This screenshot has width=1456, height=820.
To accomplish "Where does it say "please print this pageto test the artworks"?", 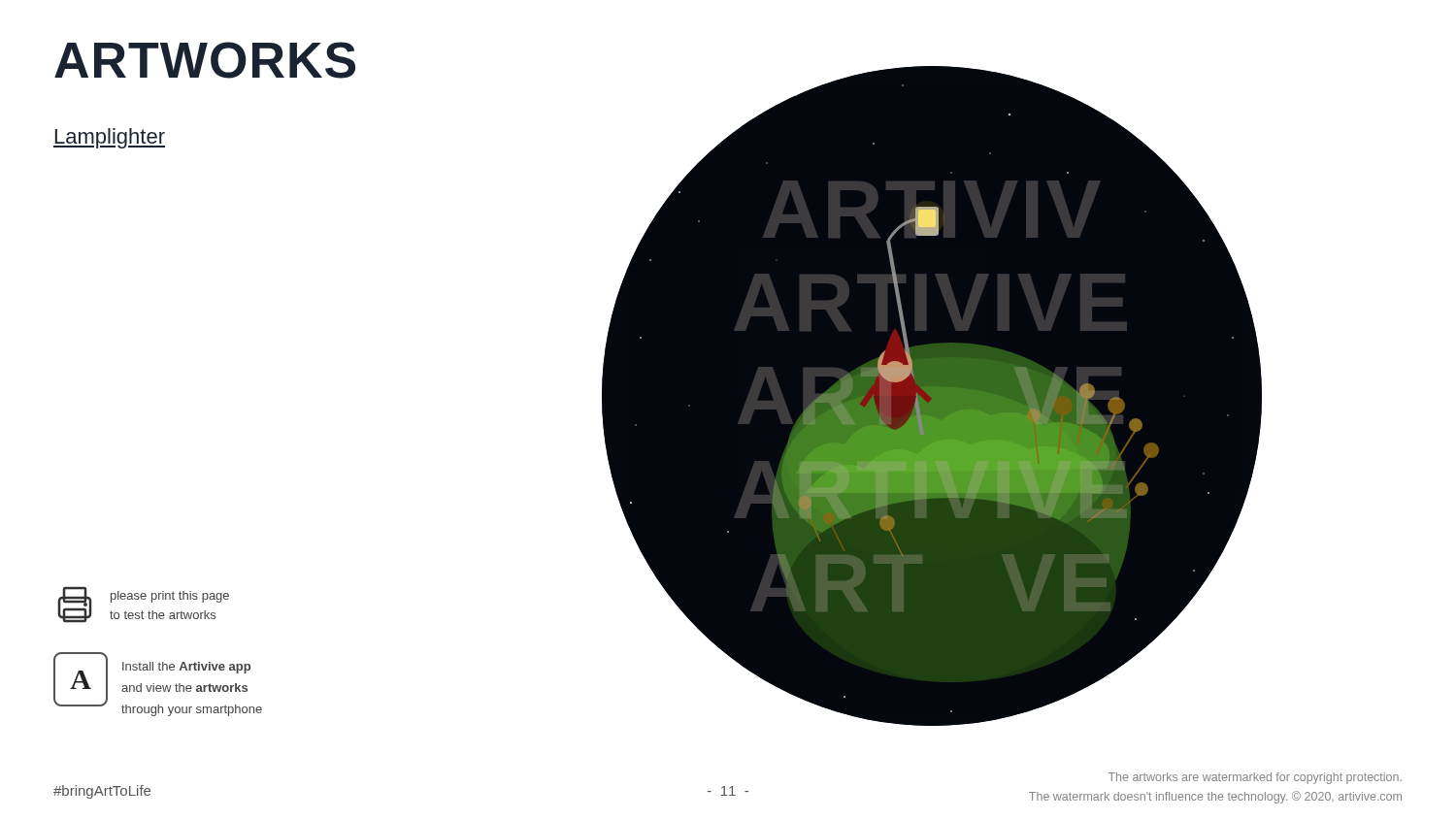I will (170, 605).
